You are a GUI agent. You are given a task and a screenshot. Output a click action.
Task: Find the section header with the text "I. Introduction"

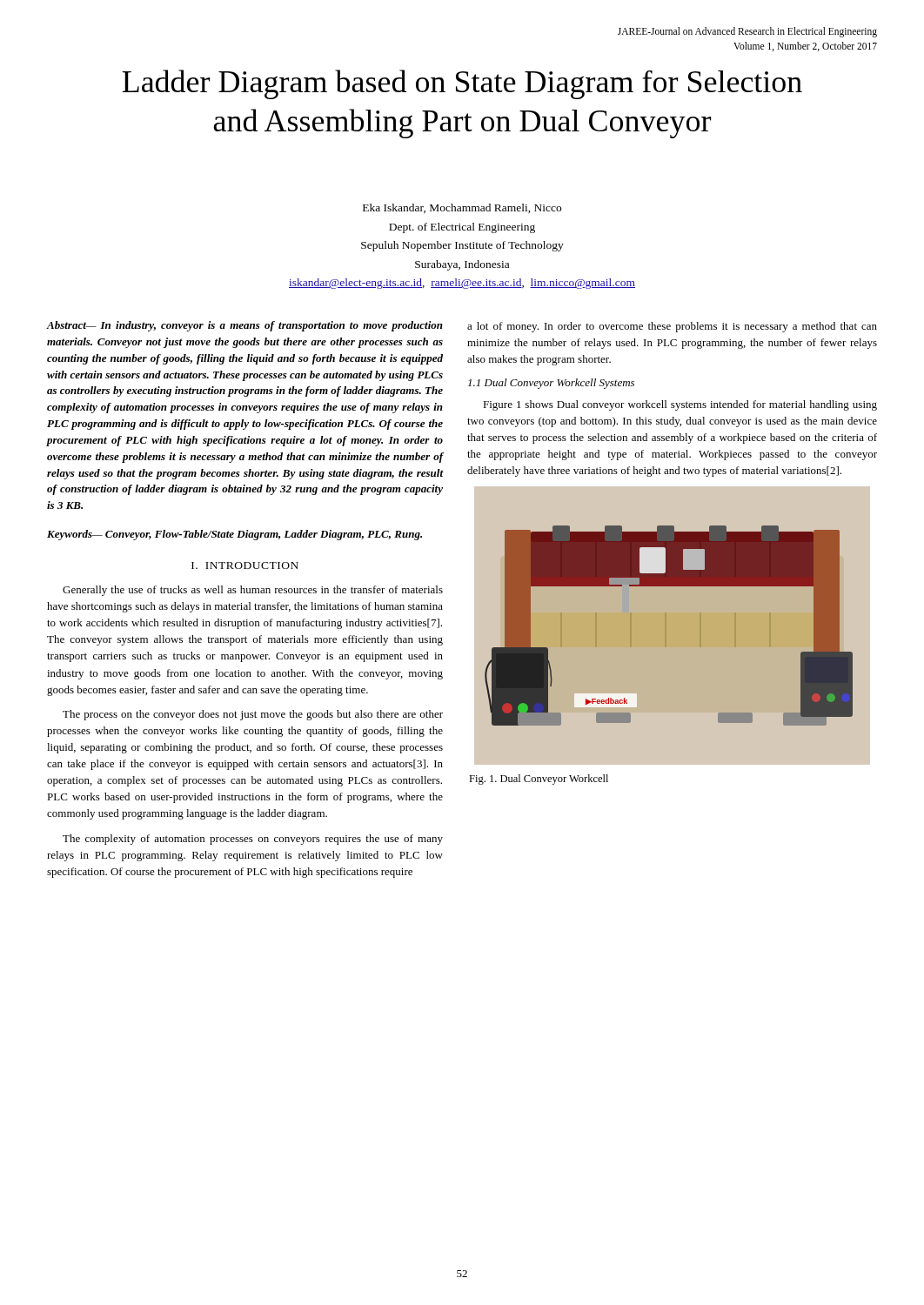[245, 565]
